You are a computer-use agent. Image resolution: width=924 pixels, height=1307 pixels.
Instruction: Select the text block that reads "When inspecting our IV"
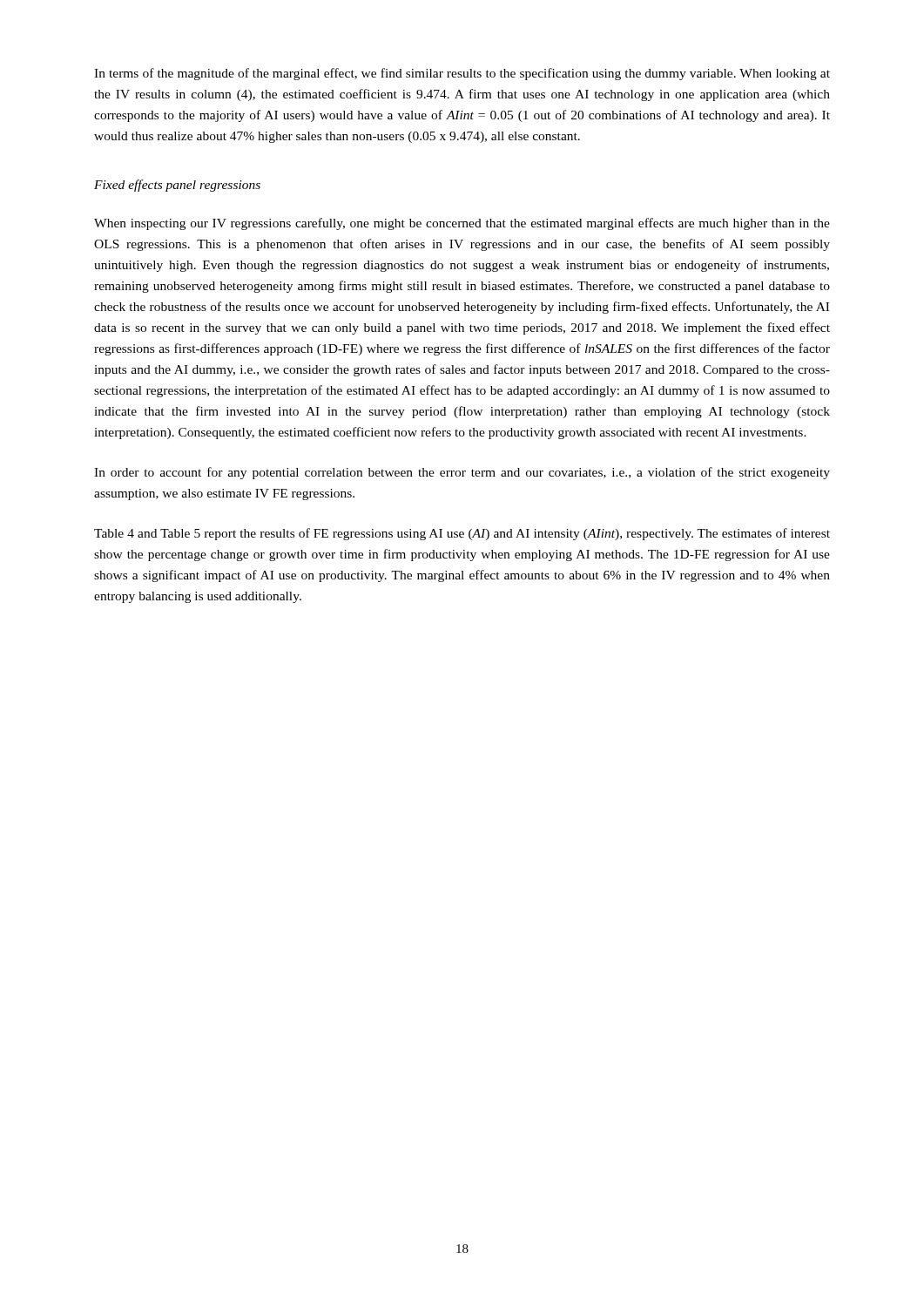pos(462,327)
